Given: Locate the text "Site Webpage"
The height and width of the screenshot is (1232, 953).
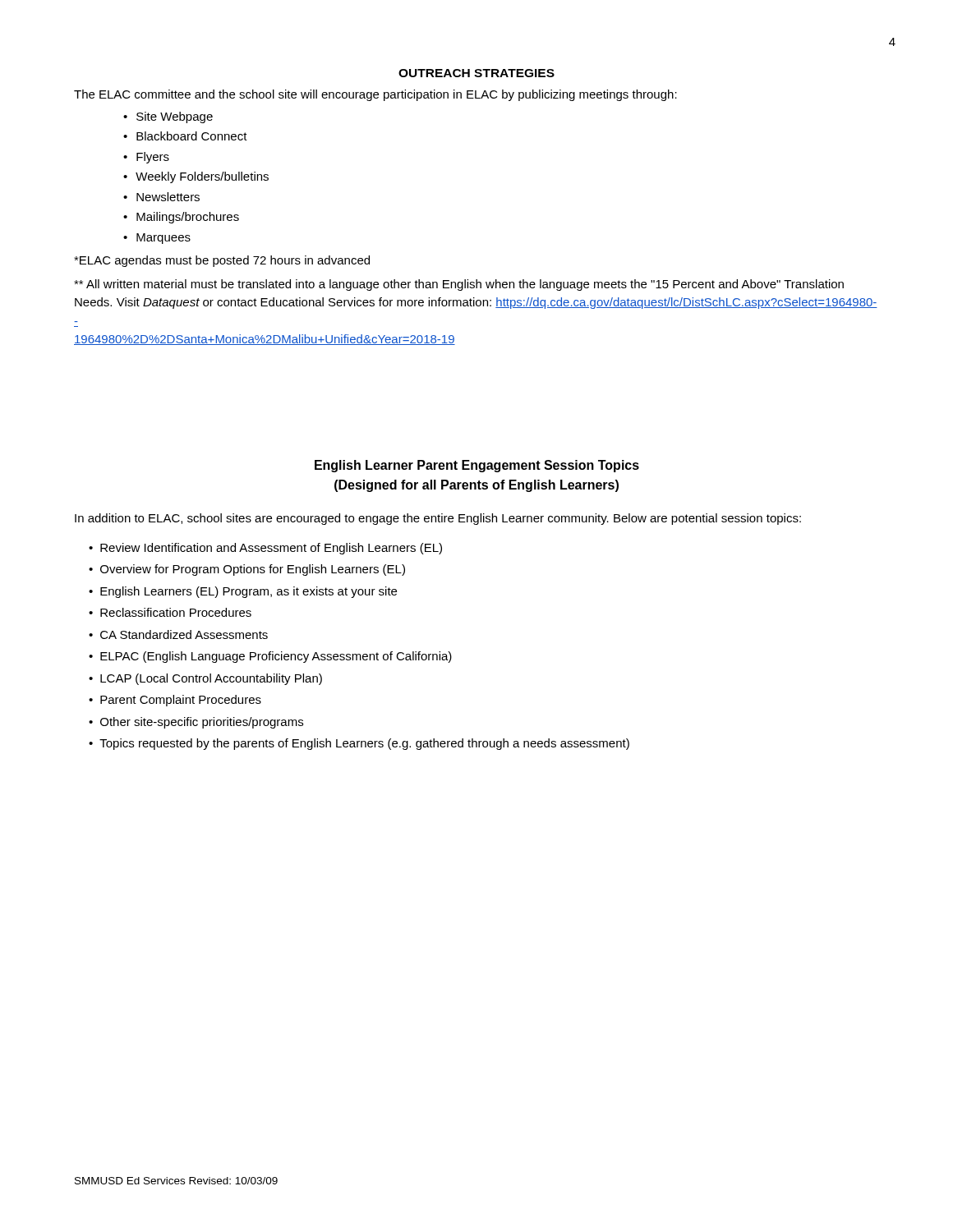Looking at the screenshot, I should (x=174, y=116).
